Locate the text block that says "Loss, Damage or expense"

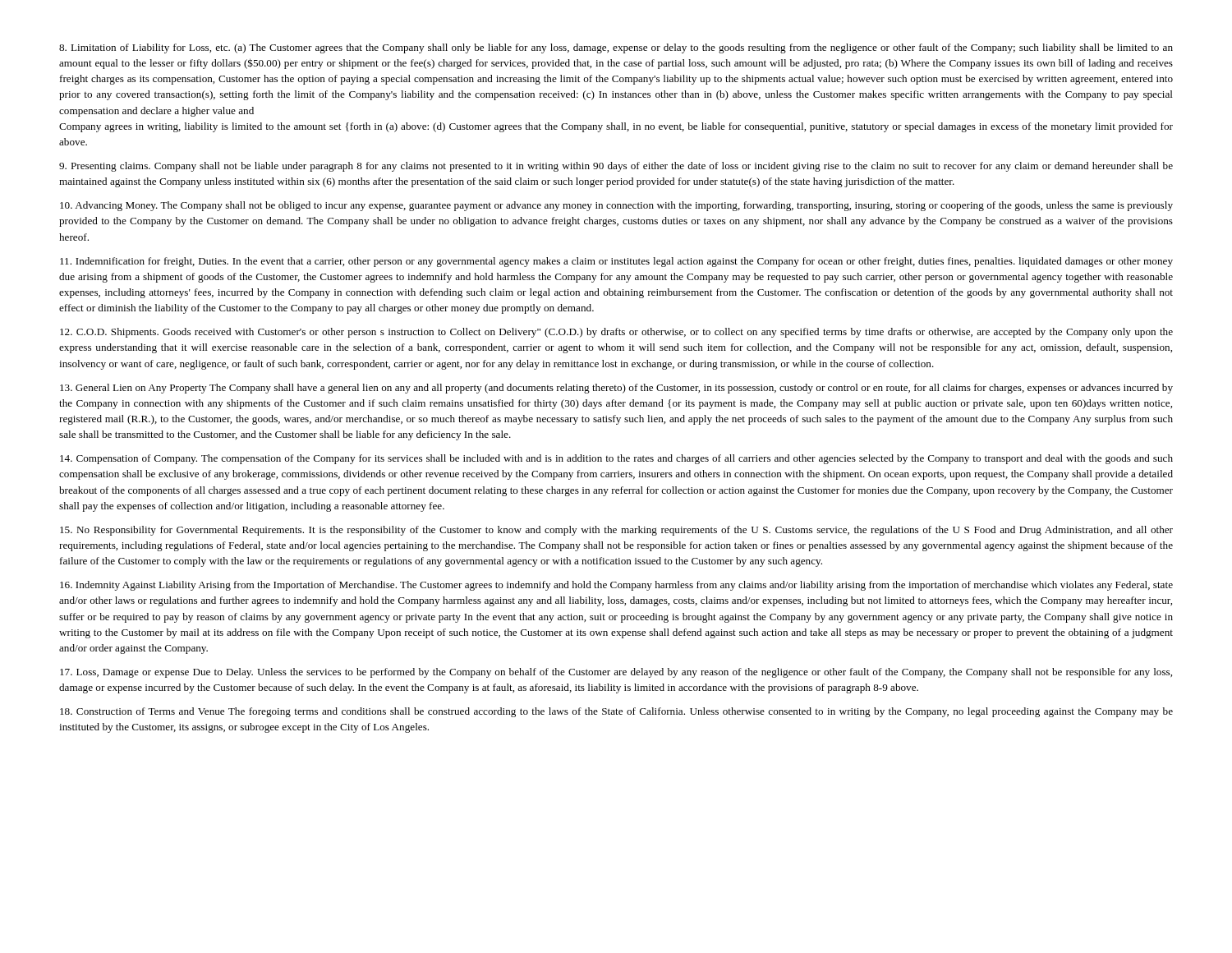click(616, 679)
